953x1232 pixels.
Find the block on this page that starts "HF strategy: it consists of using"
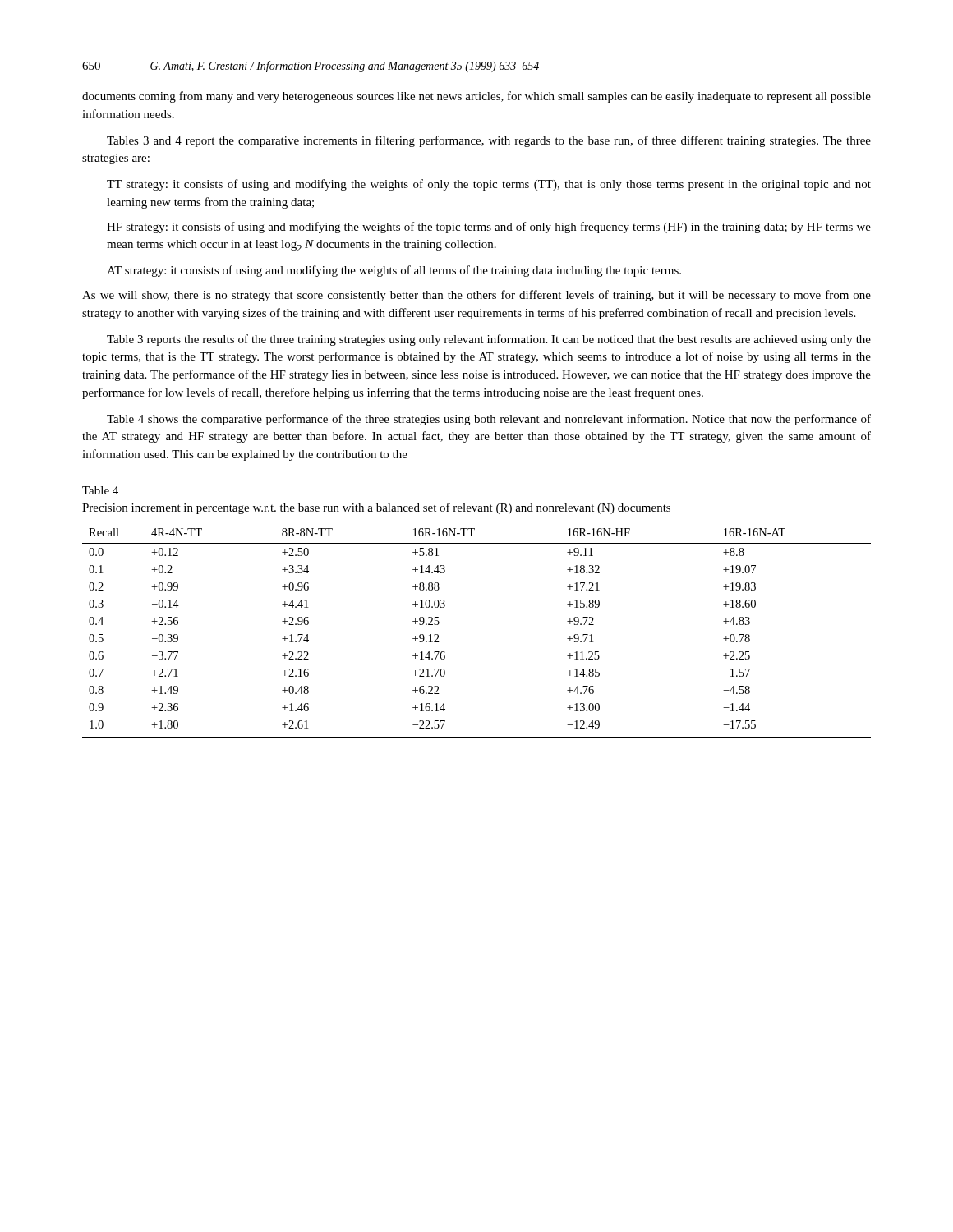pyautogui.click(x=489, y=237)
